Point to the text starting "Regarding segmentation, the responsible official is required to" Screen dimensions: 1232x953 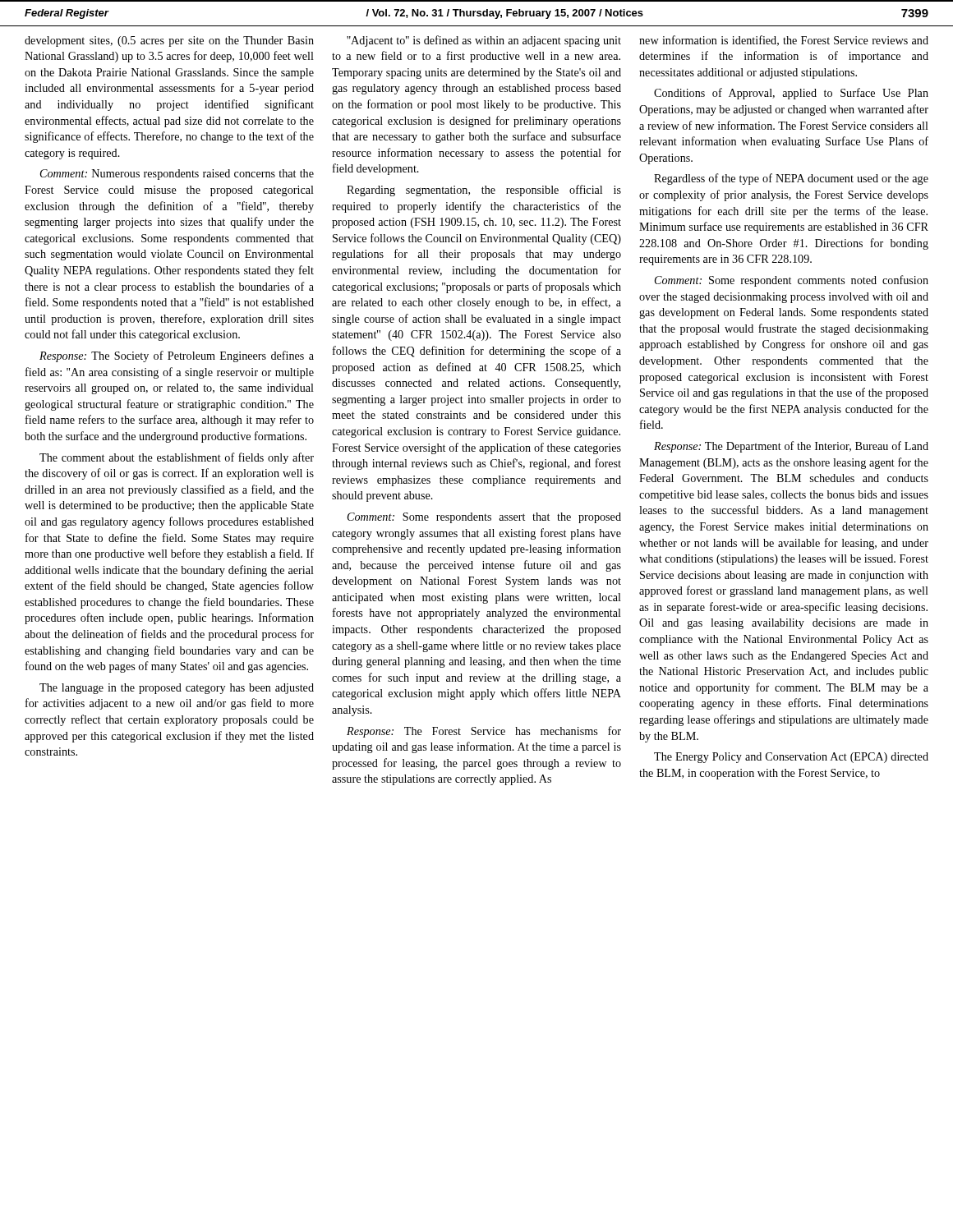(476, 343)
